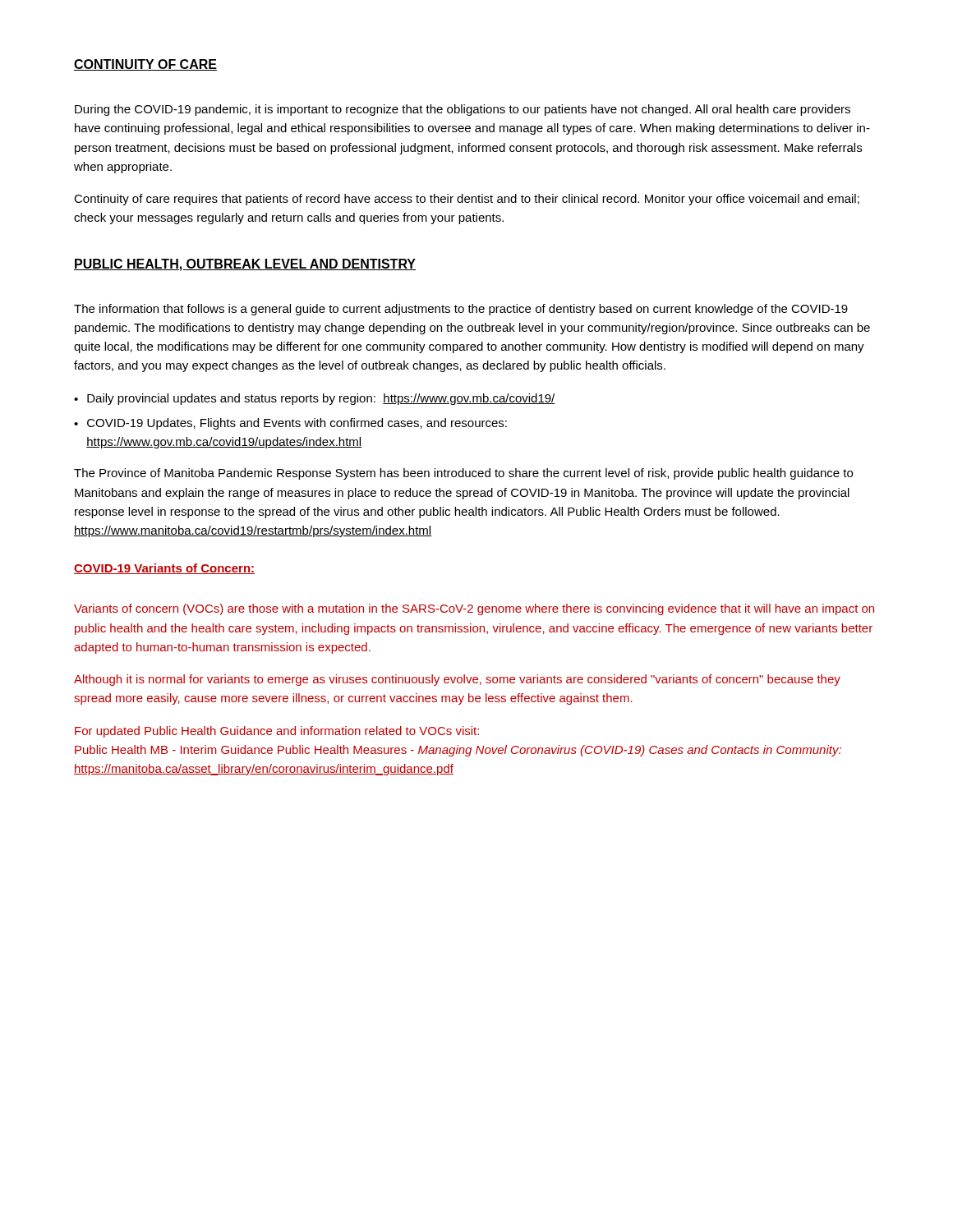Locate the section header containing "PUBLIC HEALTH, OUTBREAK LEVEL AND DENTISTRY"

point(245,264)
